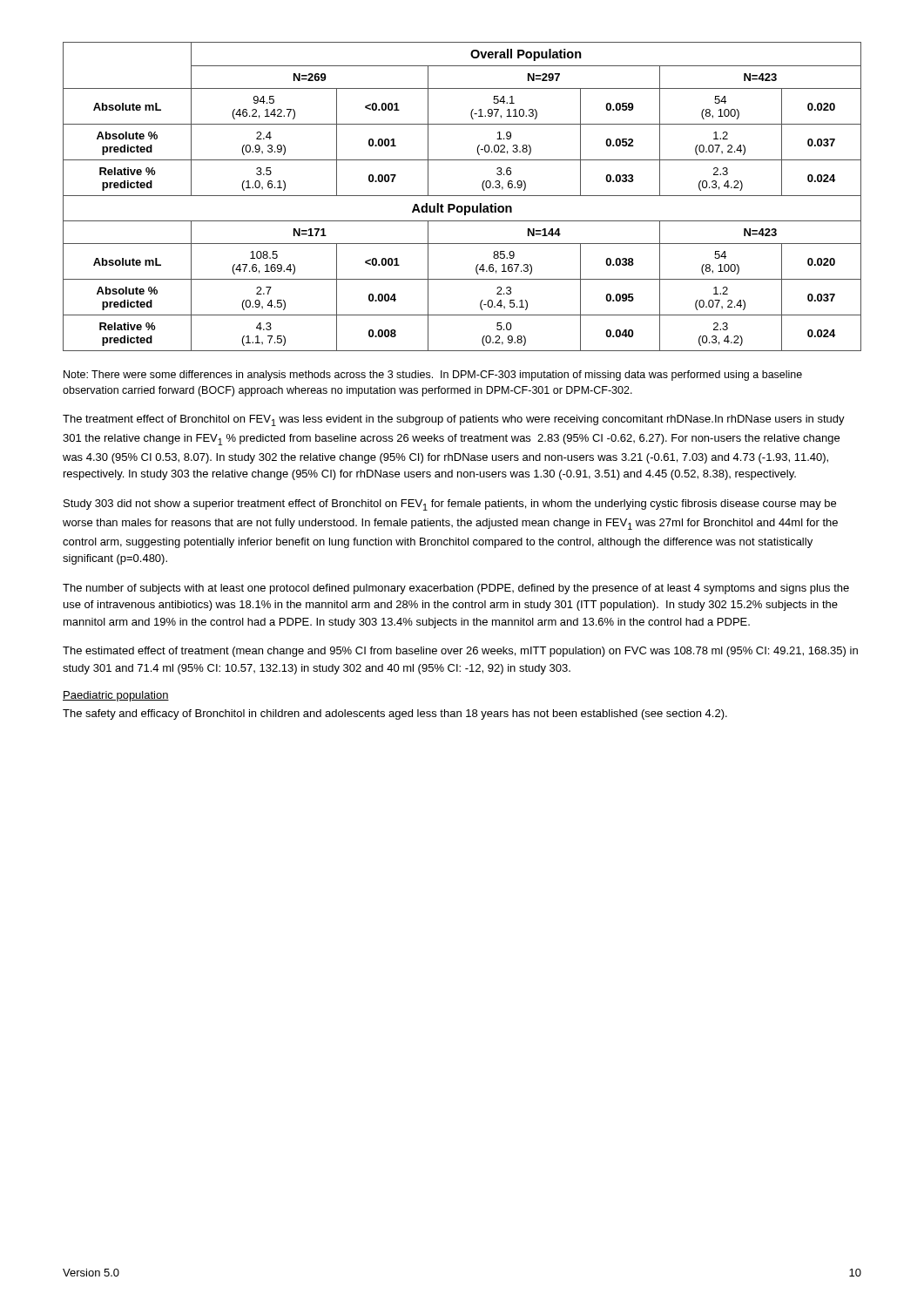Click on the footnote that says "Note: There were some"
The width and height of the screenshot is (924, 1307).
point(433,383)
